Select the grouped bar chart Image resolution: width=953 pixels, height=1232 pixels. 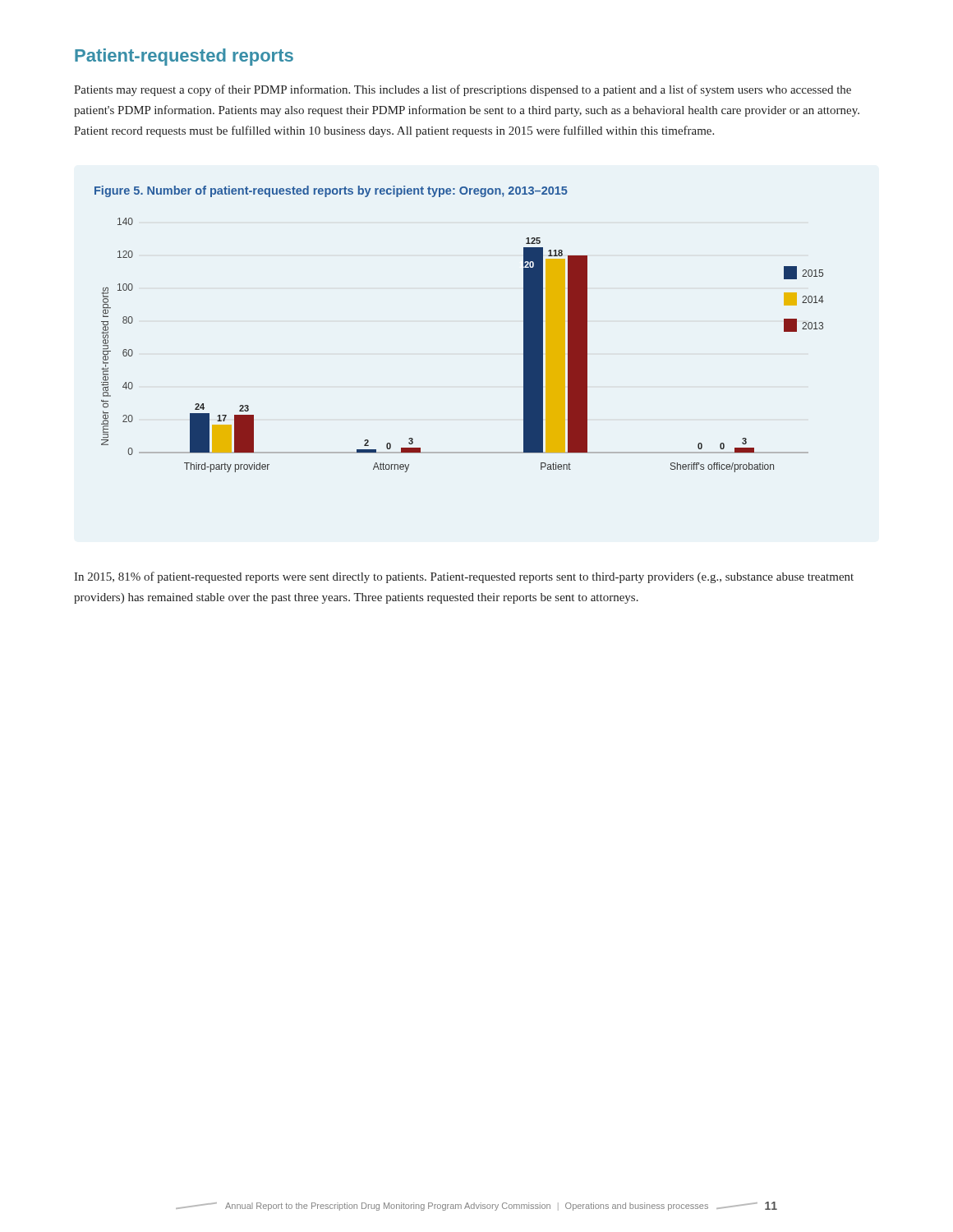(480, 367)
